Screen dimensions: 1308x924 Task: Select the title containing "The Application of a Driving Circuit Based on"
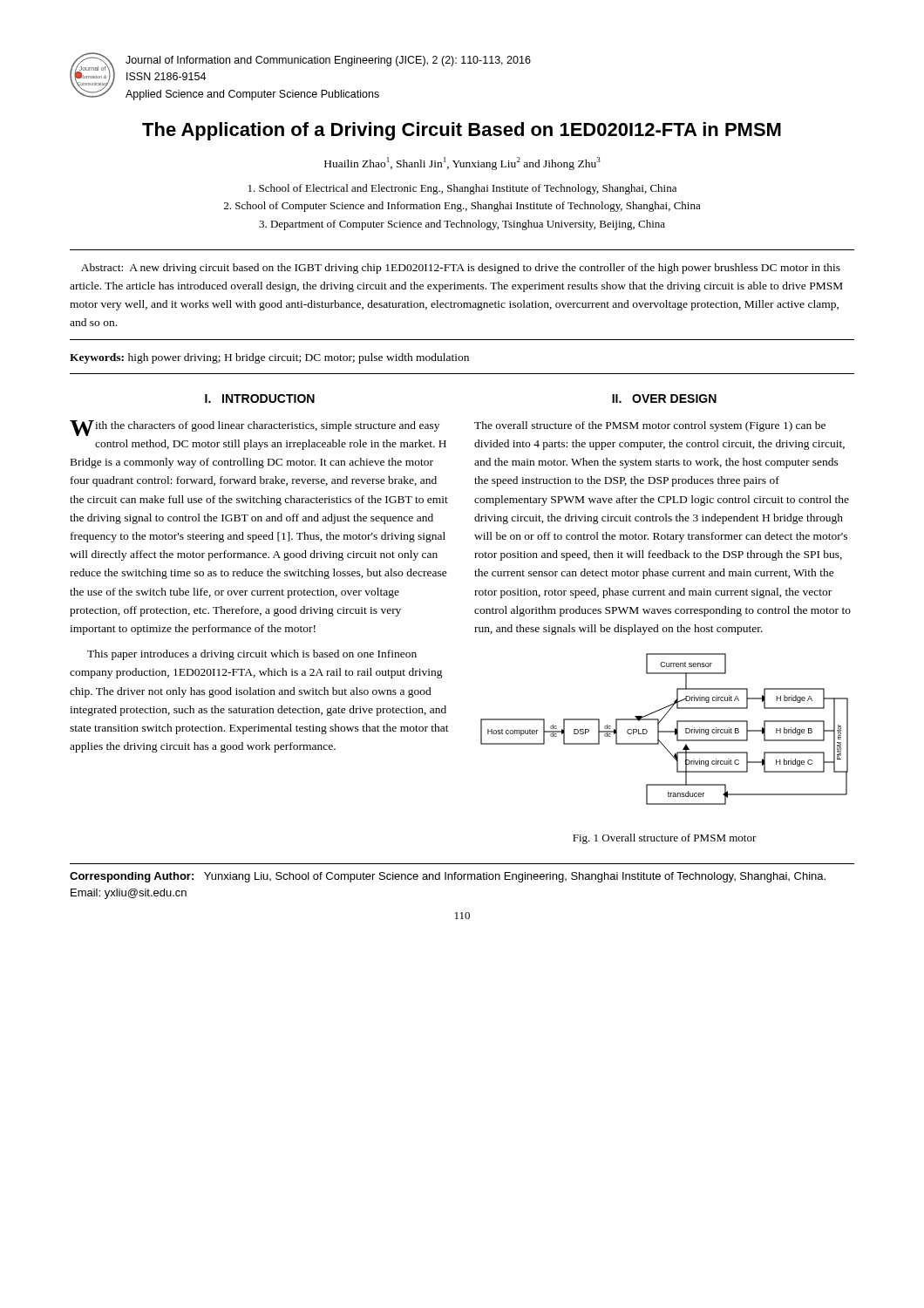(462, 130)
